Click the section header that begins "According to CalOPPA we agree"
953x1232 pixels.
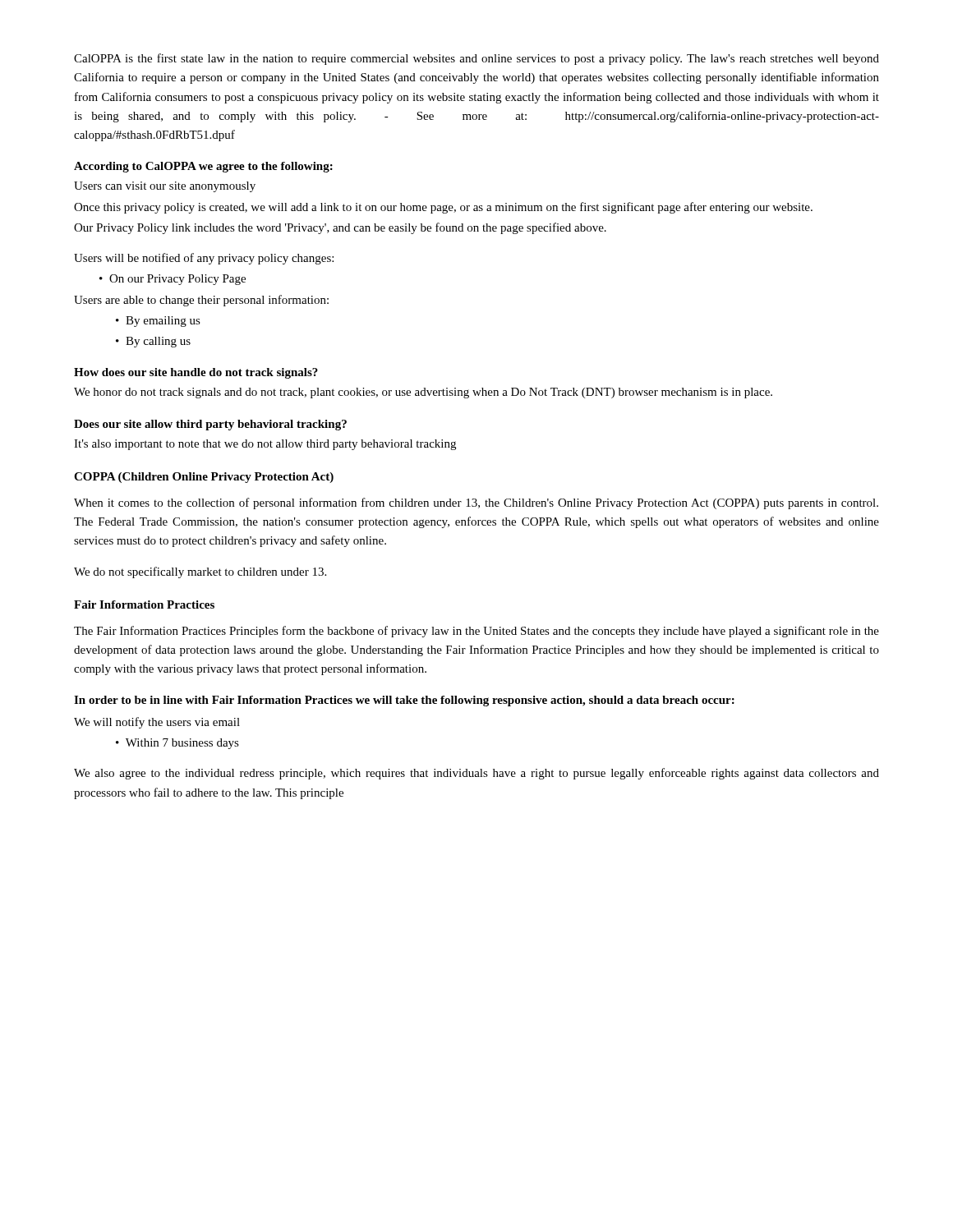(204, 166)
